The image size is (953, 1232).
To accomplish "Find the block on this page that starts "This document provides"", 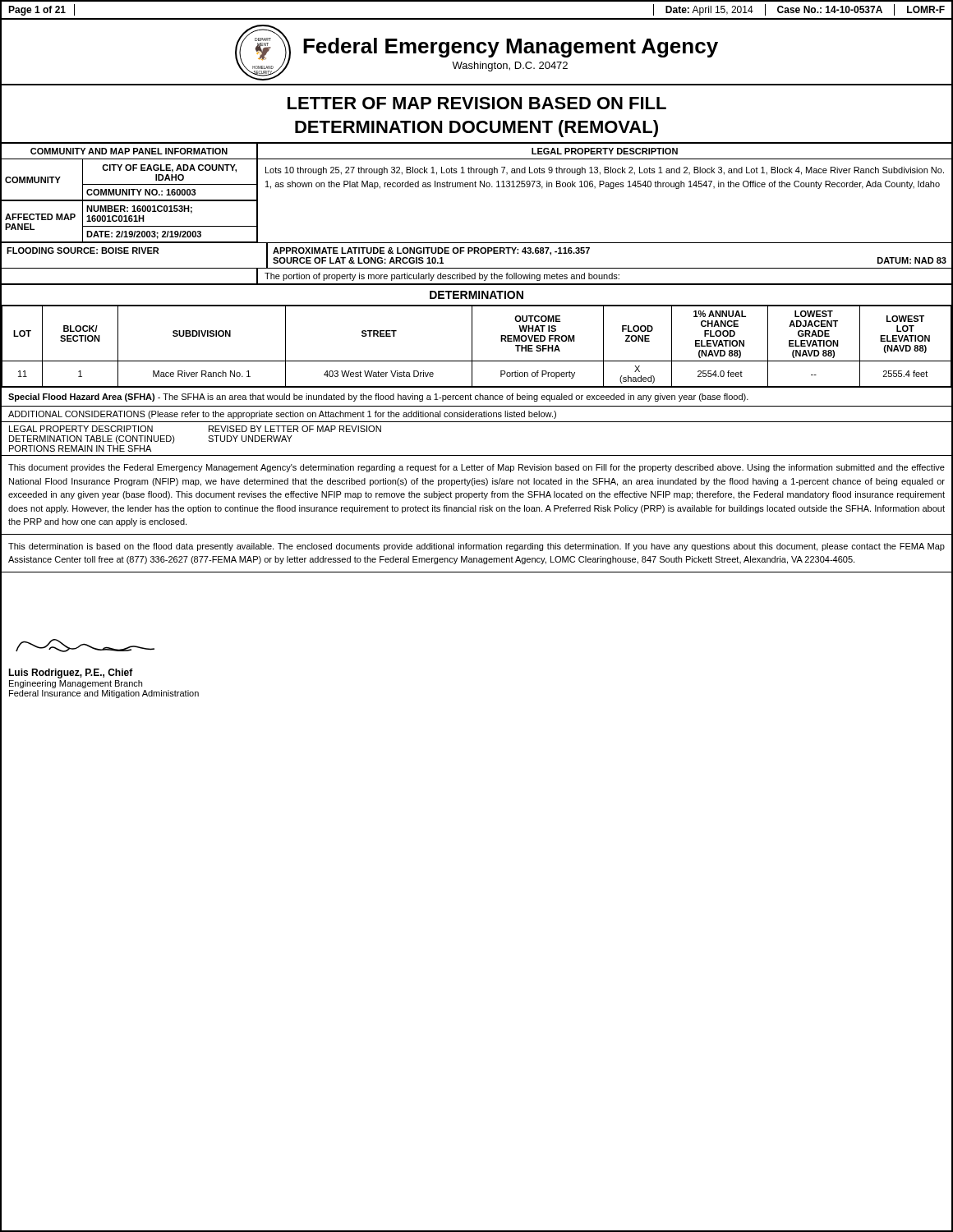I will tap(476, 495).
